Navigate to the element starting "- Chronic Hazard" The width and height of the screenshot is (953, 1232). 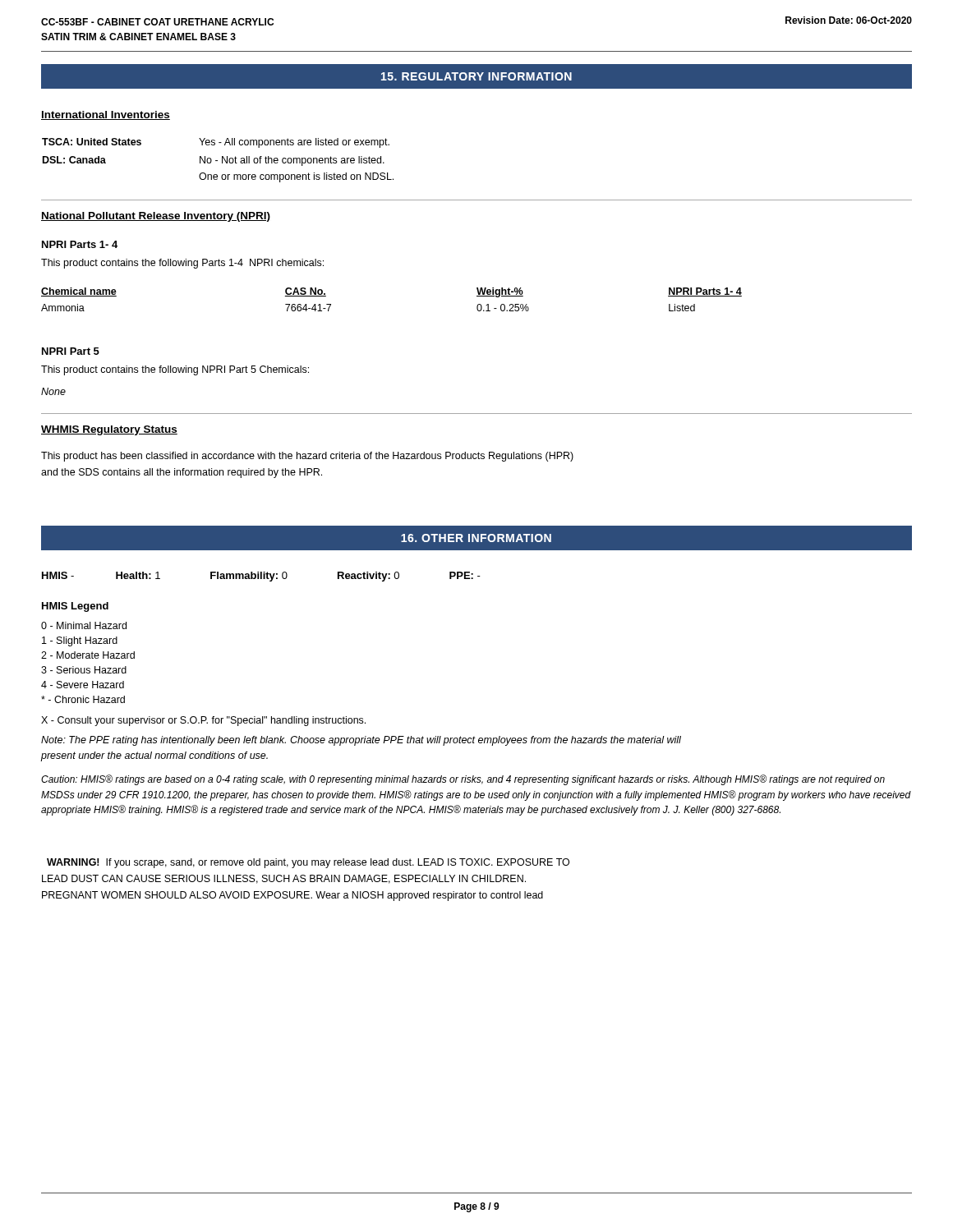83,700
